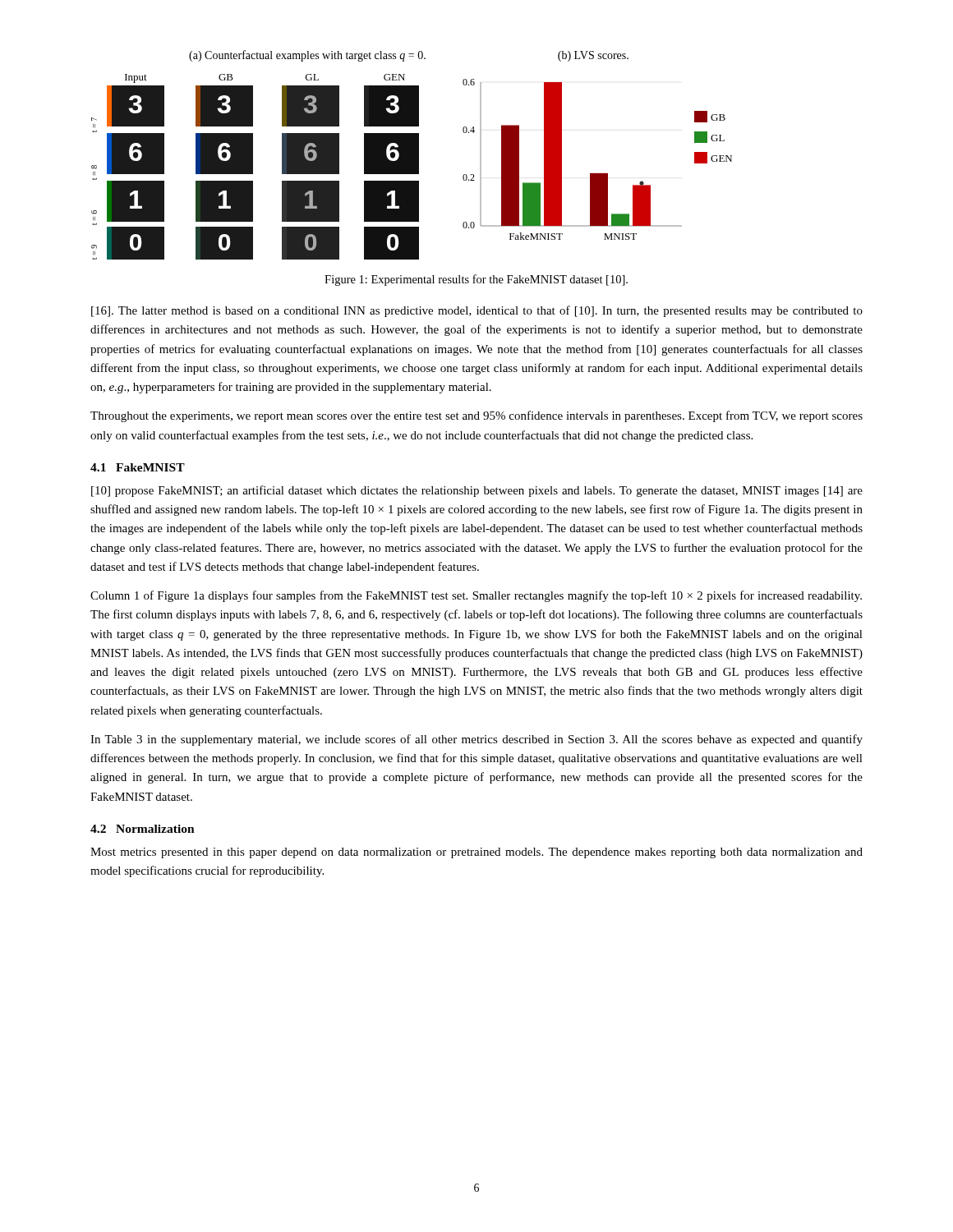Find the section header with the text "4.2 Normalization"

pos(142,828)
